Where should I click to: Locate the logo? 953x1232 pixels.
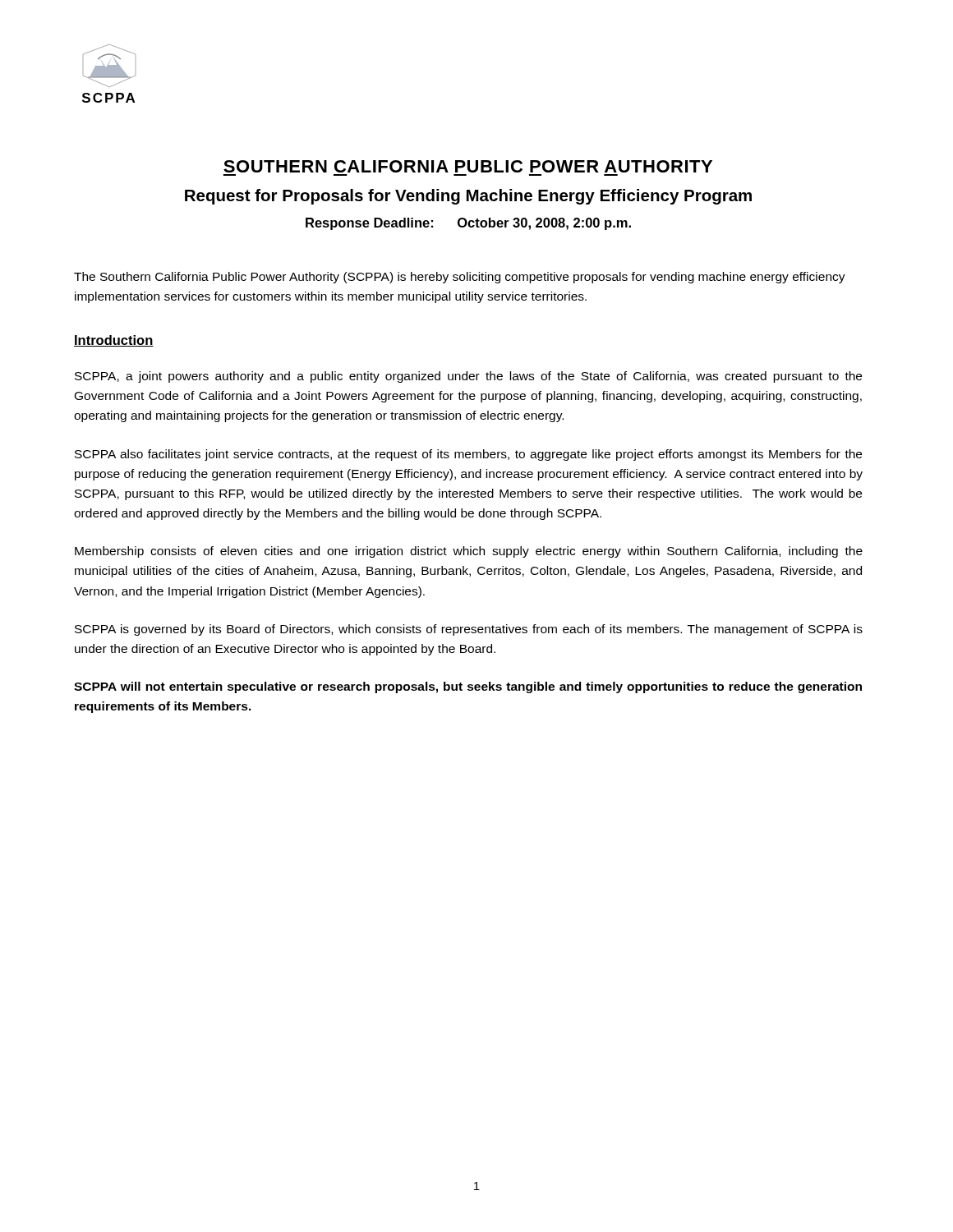point(109,75)
